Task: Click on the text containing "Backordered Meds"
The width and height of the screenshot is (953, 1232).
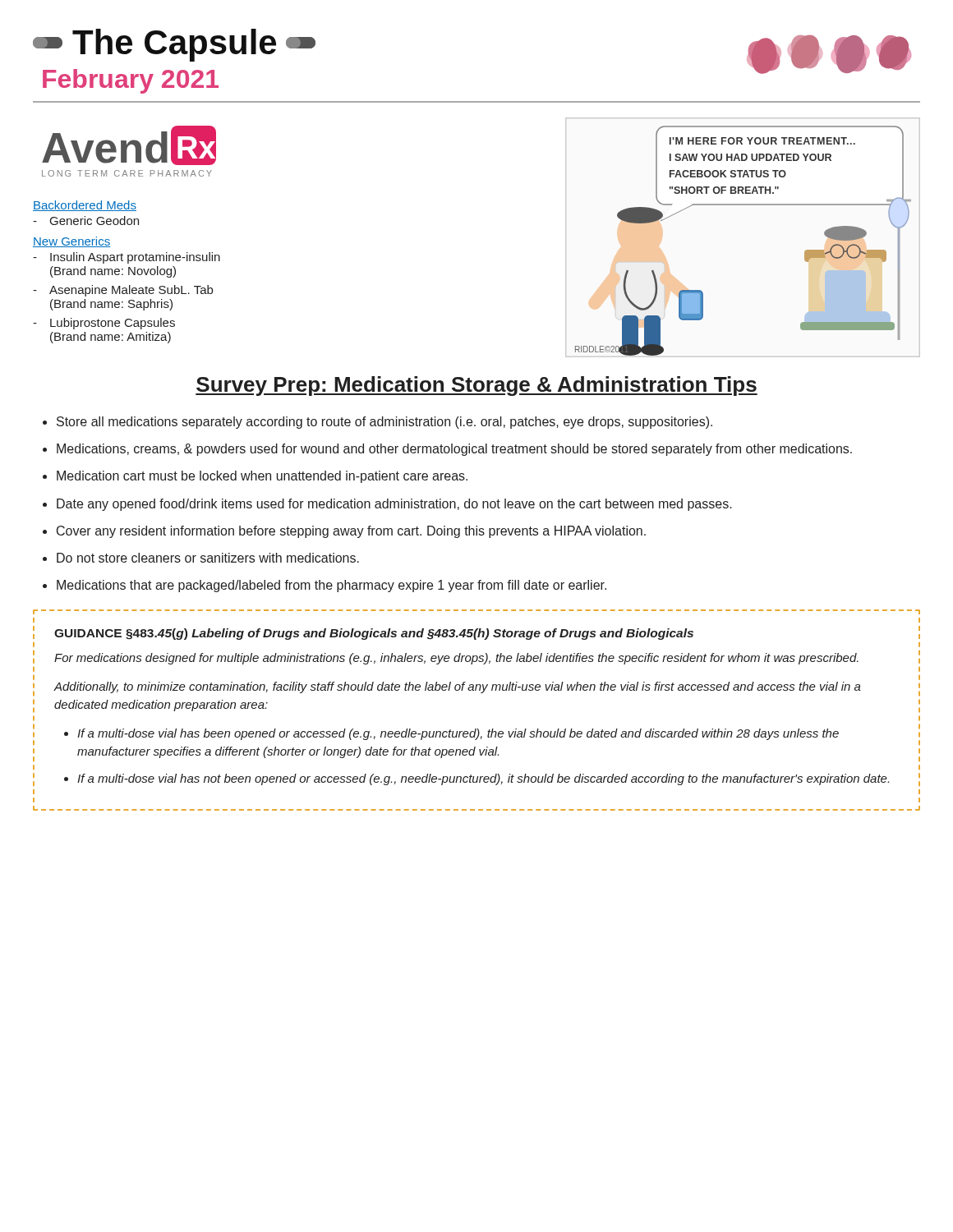Action: (85, 206)
